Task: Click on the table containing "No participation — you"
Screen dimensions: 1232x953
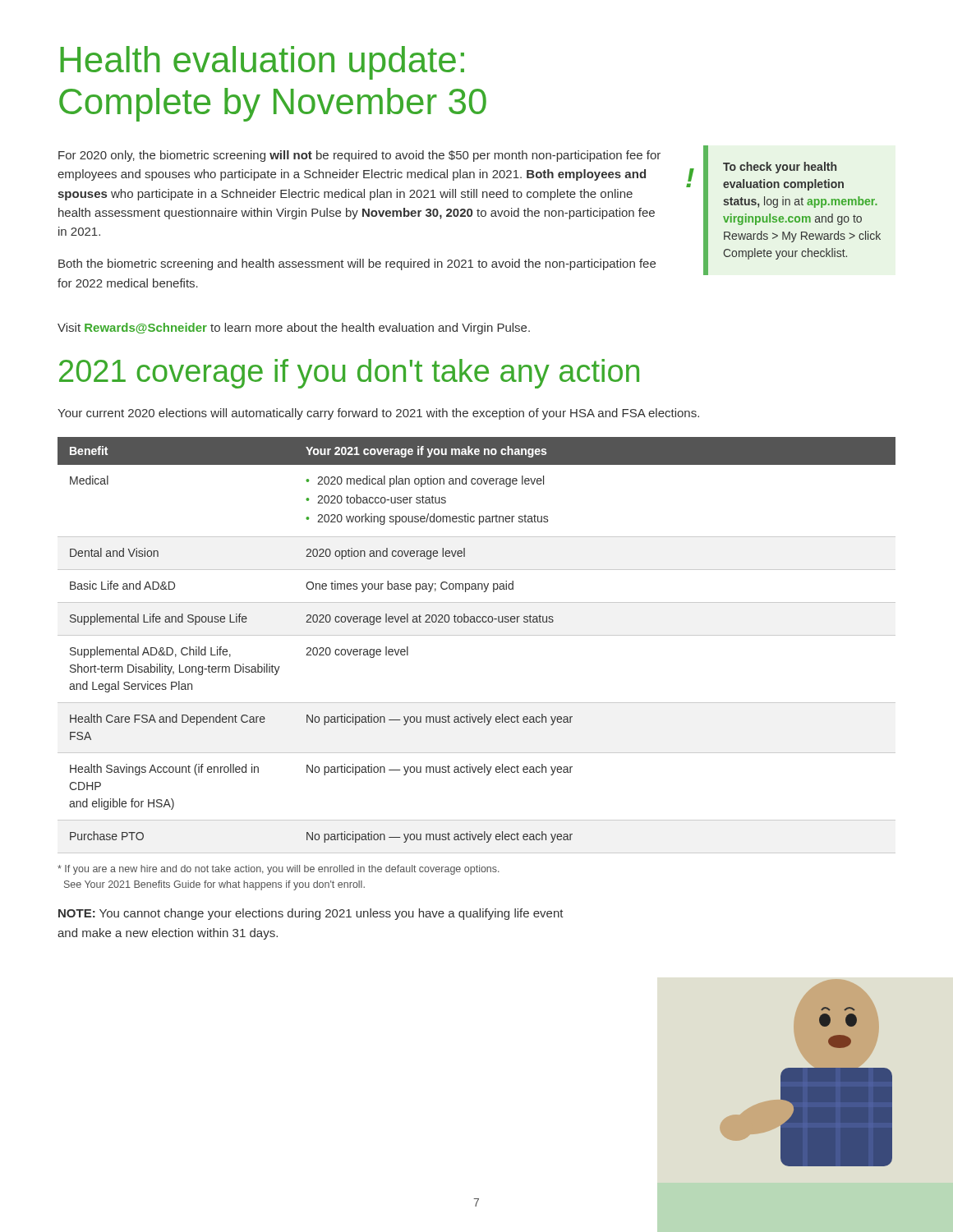Action: coord(476,645)
